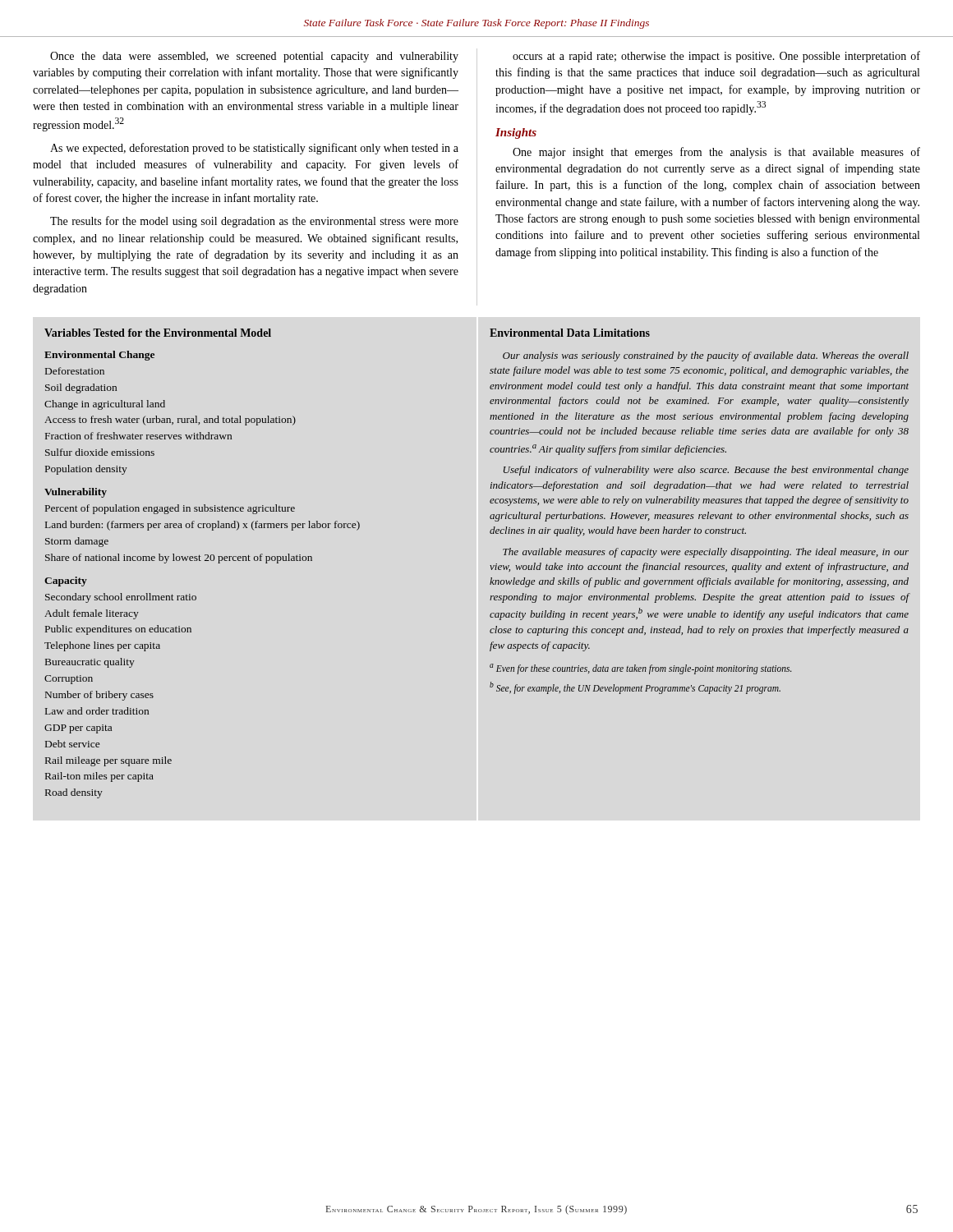Navigate to the passage starting "Environmental Data Limitations"
The image size is (953, 1232).
tap(699, 511)
